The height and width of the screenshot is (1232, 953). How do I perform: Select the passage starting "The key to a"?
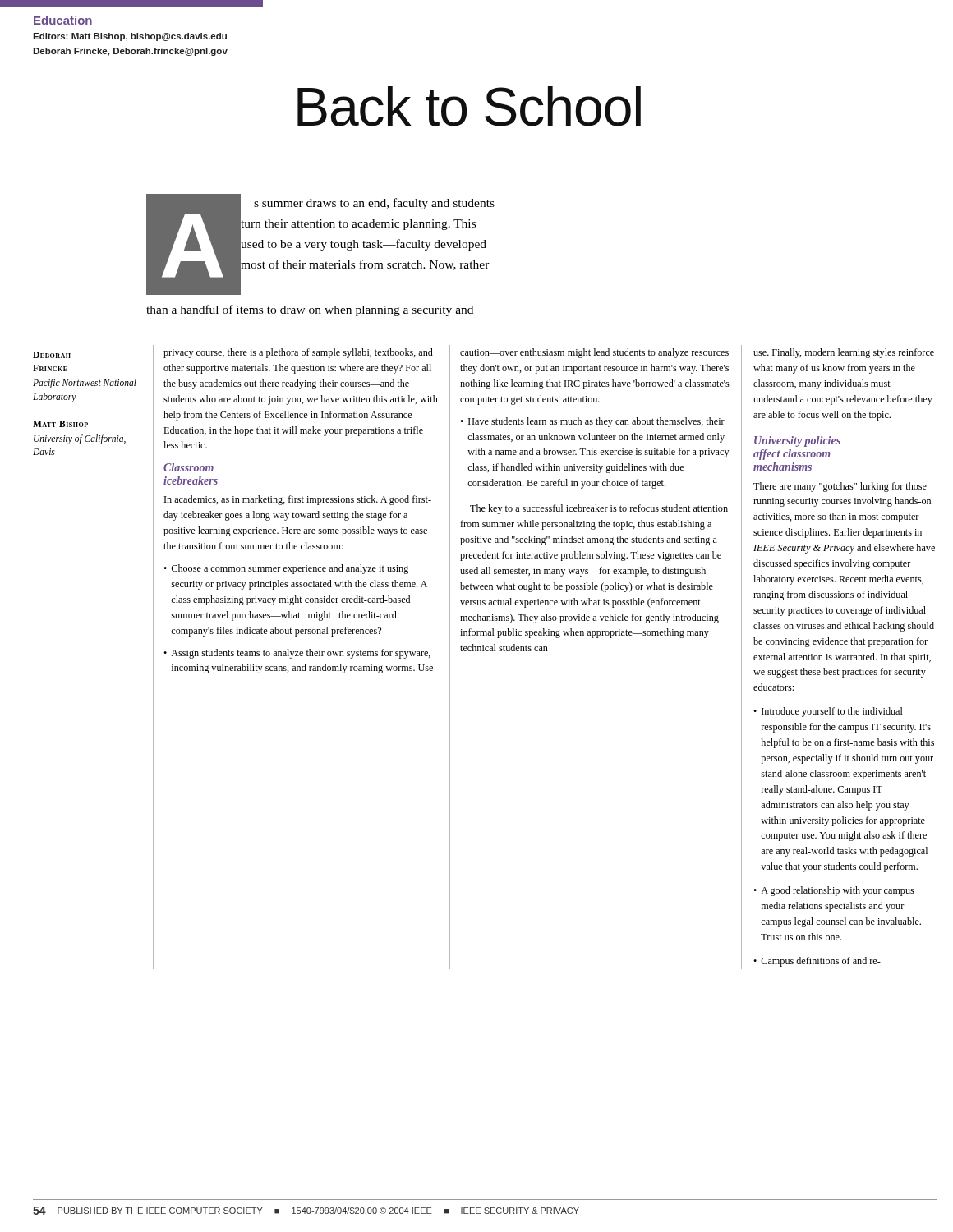pos(594,578)
